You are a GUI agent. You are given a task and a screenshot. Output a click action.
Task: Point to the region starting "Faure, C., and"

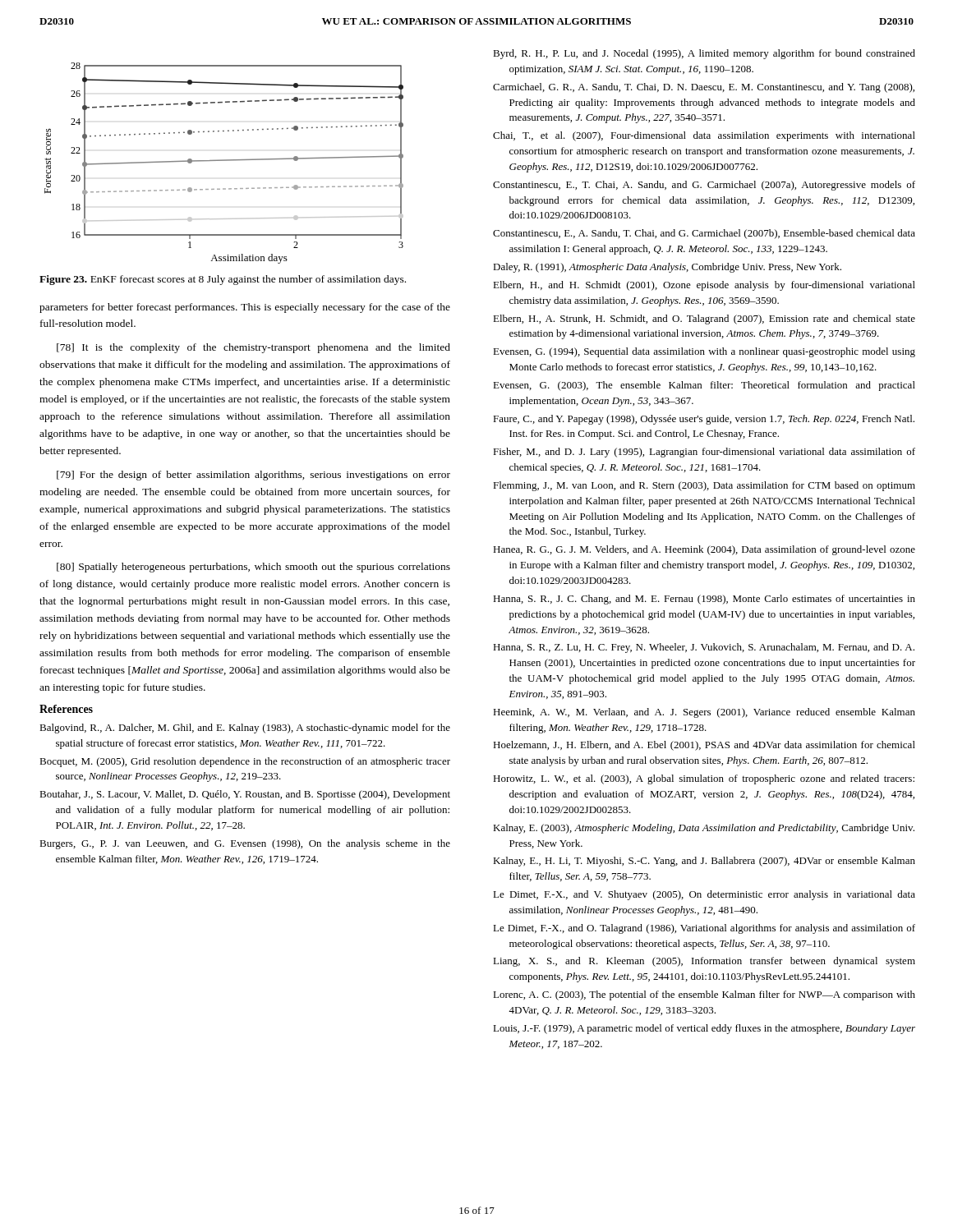click(x=704, y=426)
